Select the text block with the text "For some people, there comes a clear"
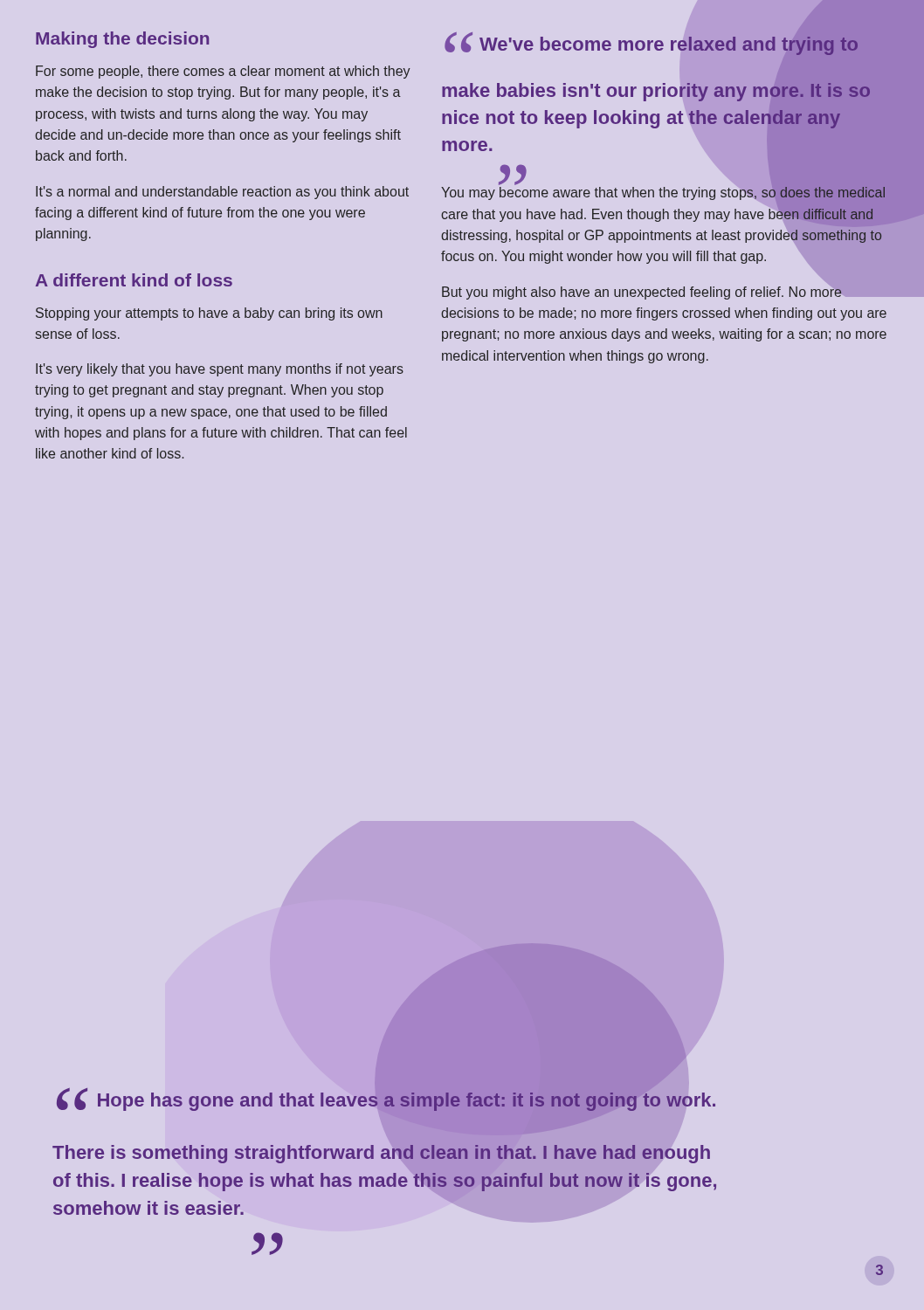This screenshot has width=924, height=1310. (222, 114)
